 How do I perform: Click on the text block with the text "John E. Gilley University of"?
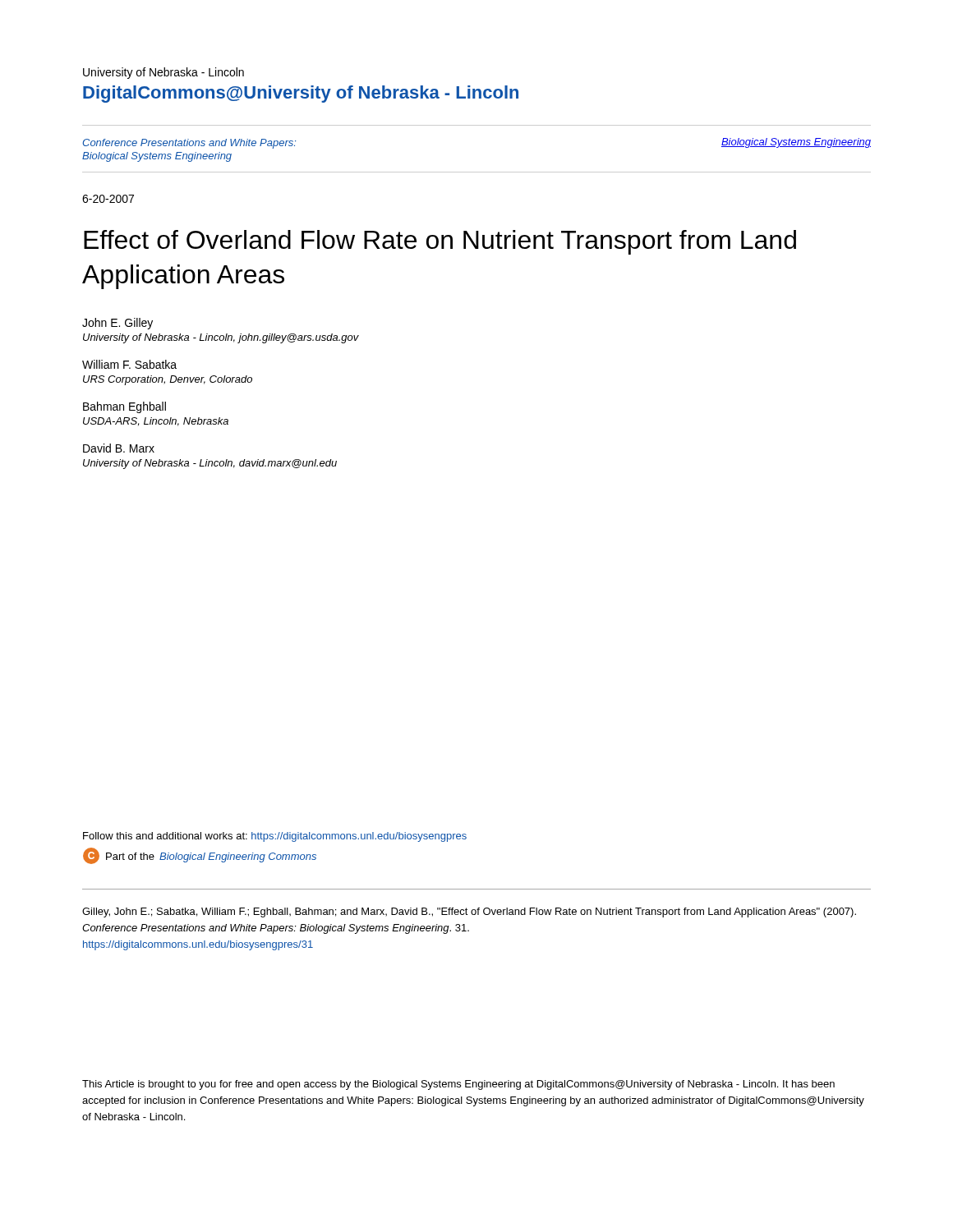click(x=117, y=324)
